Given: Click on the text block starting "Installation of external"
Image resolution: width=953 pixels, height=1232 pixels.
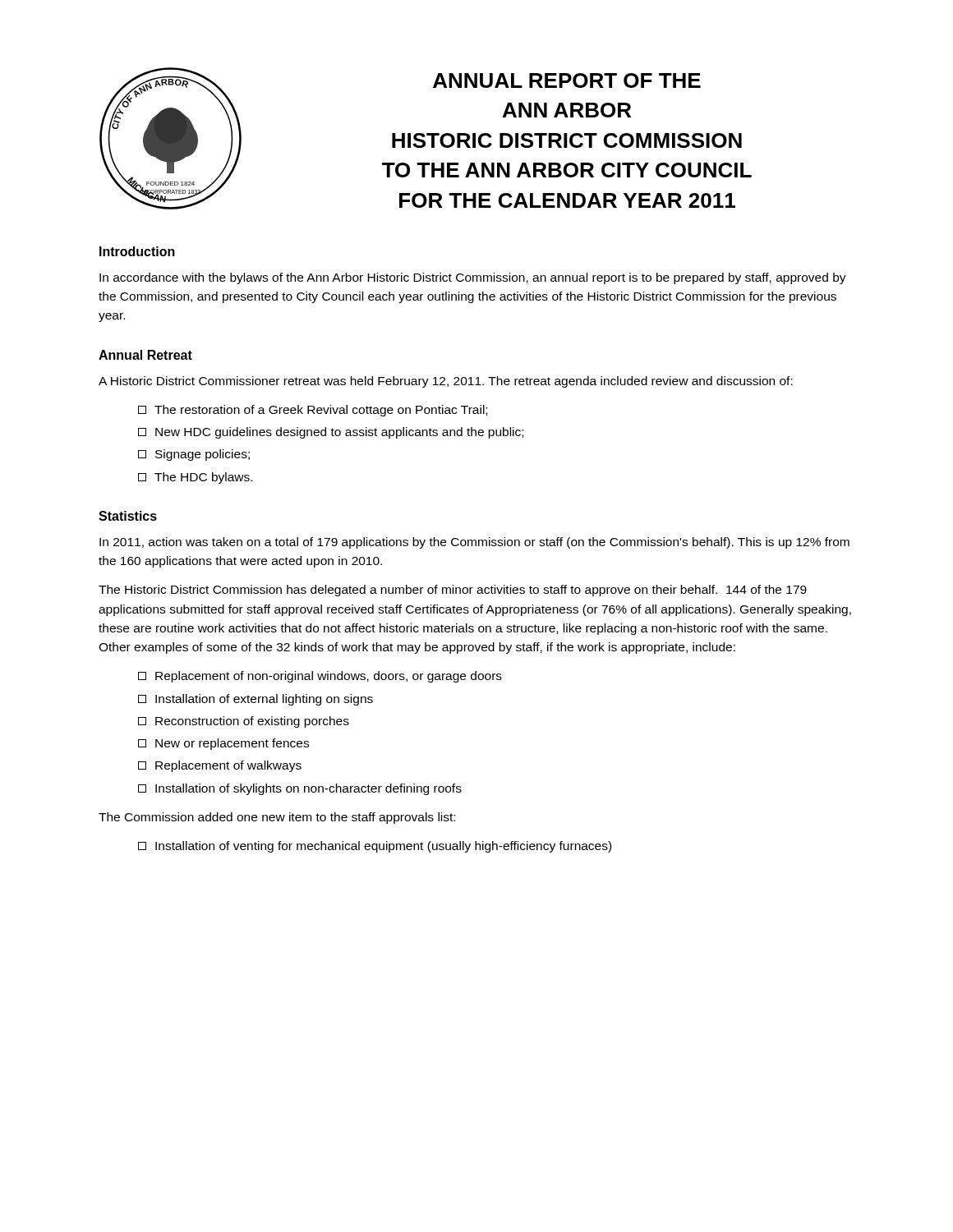Looking at the screenshot, I should pyautogui.click(x=264, y=698).
